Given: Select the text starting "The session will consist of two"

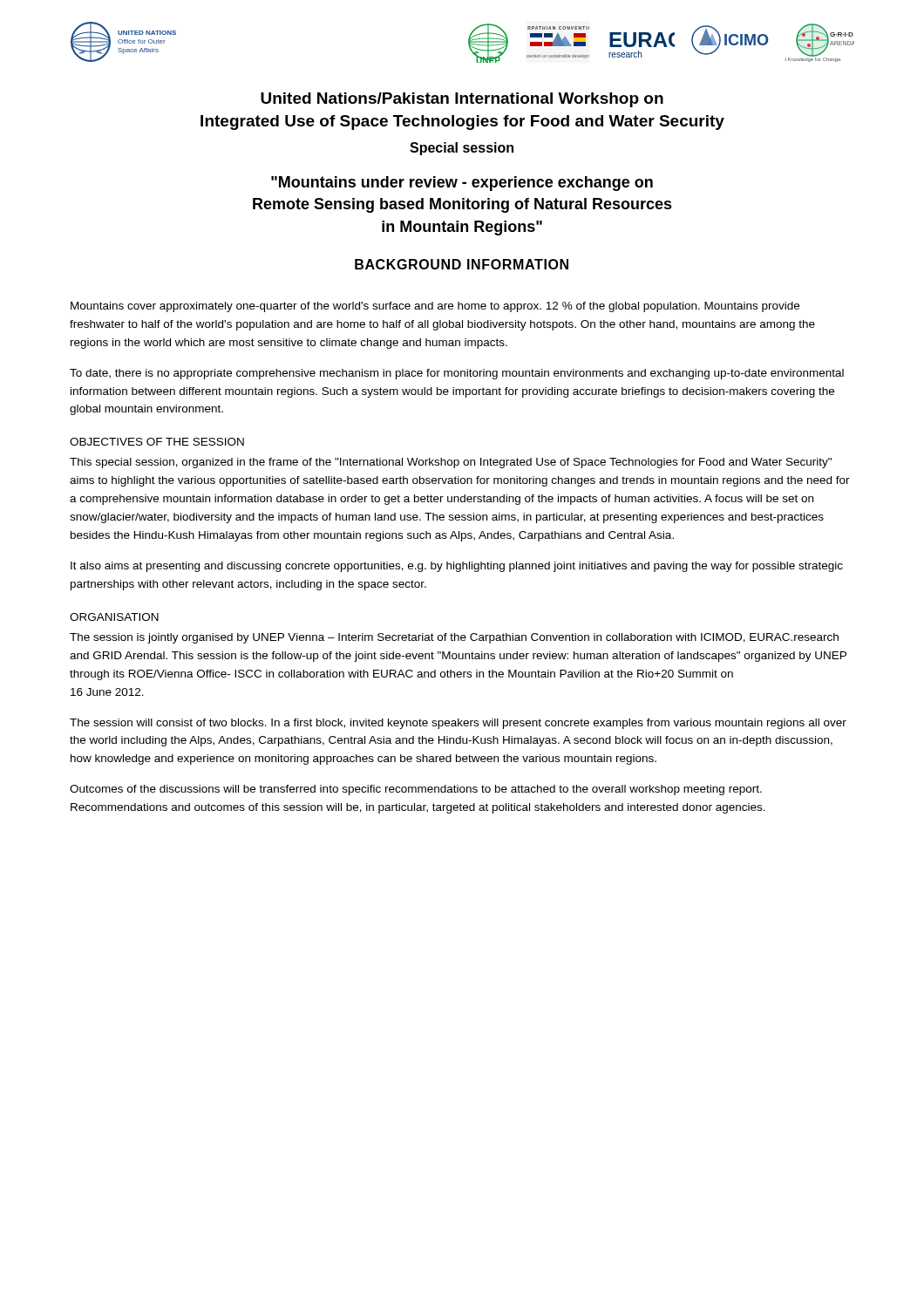Looking at the screenshot, I should [458, 740].
